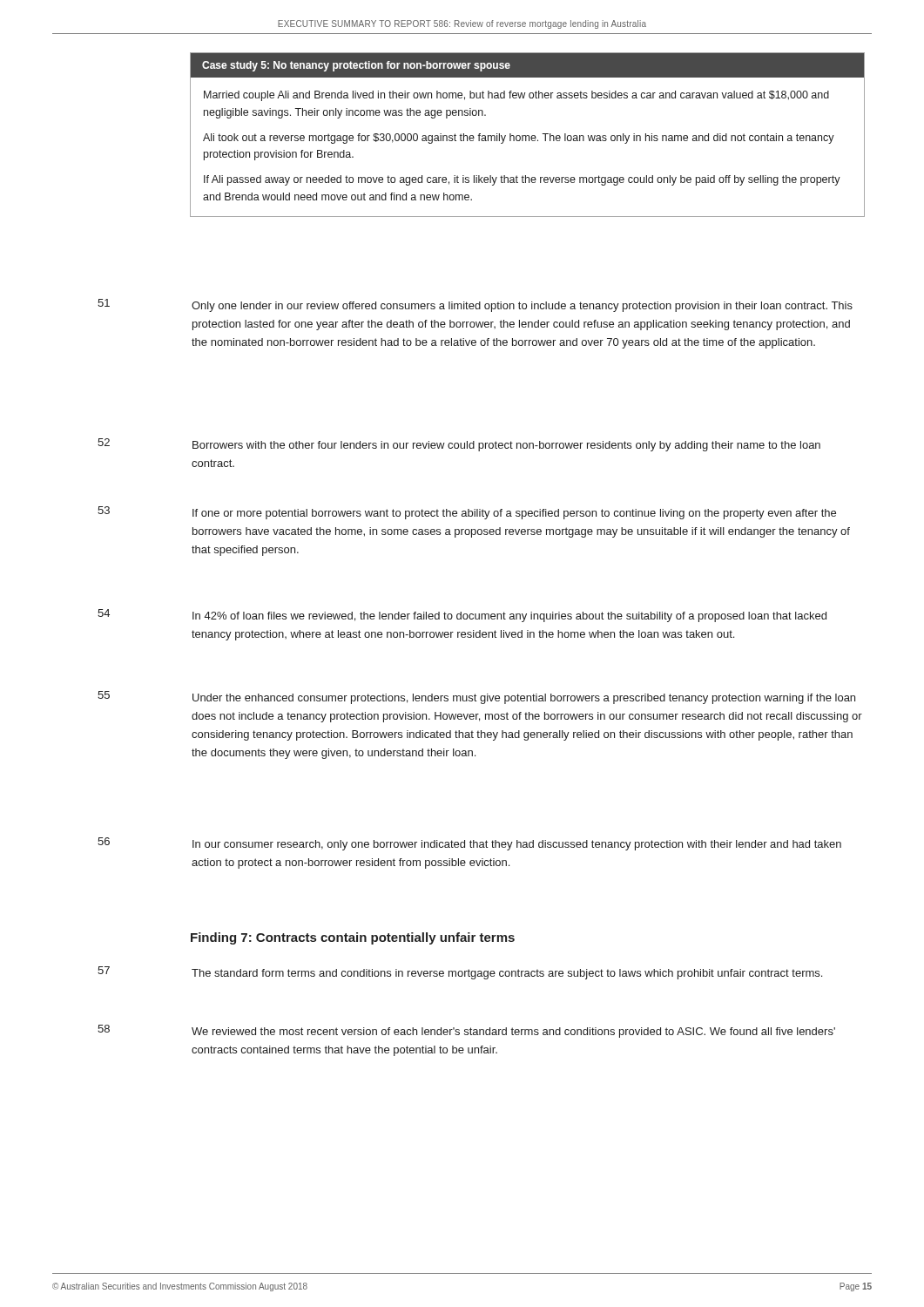Select the text block that reads "56 In our"

(x=481, y=853)
